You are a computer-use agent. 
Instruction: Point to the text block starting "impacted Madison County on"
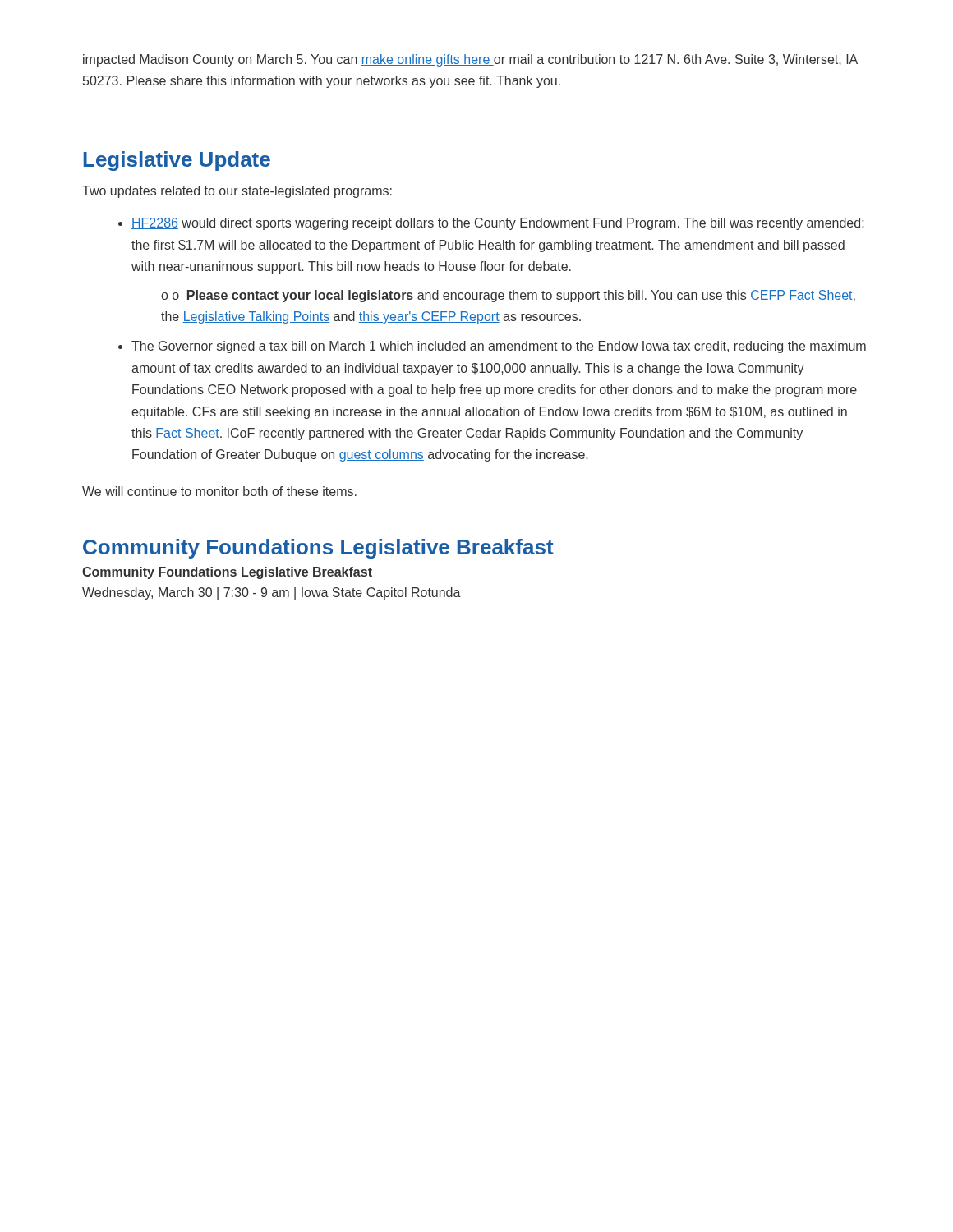tap(470, 70)
